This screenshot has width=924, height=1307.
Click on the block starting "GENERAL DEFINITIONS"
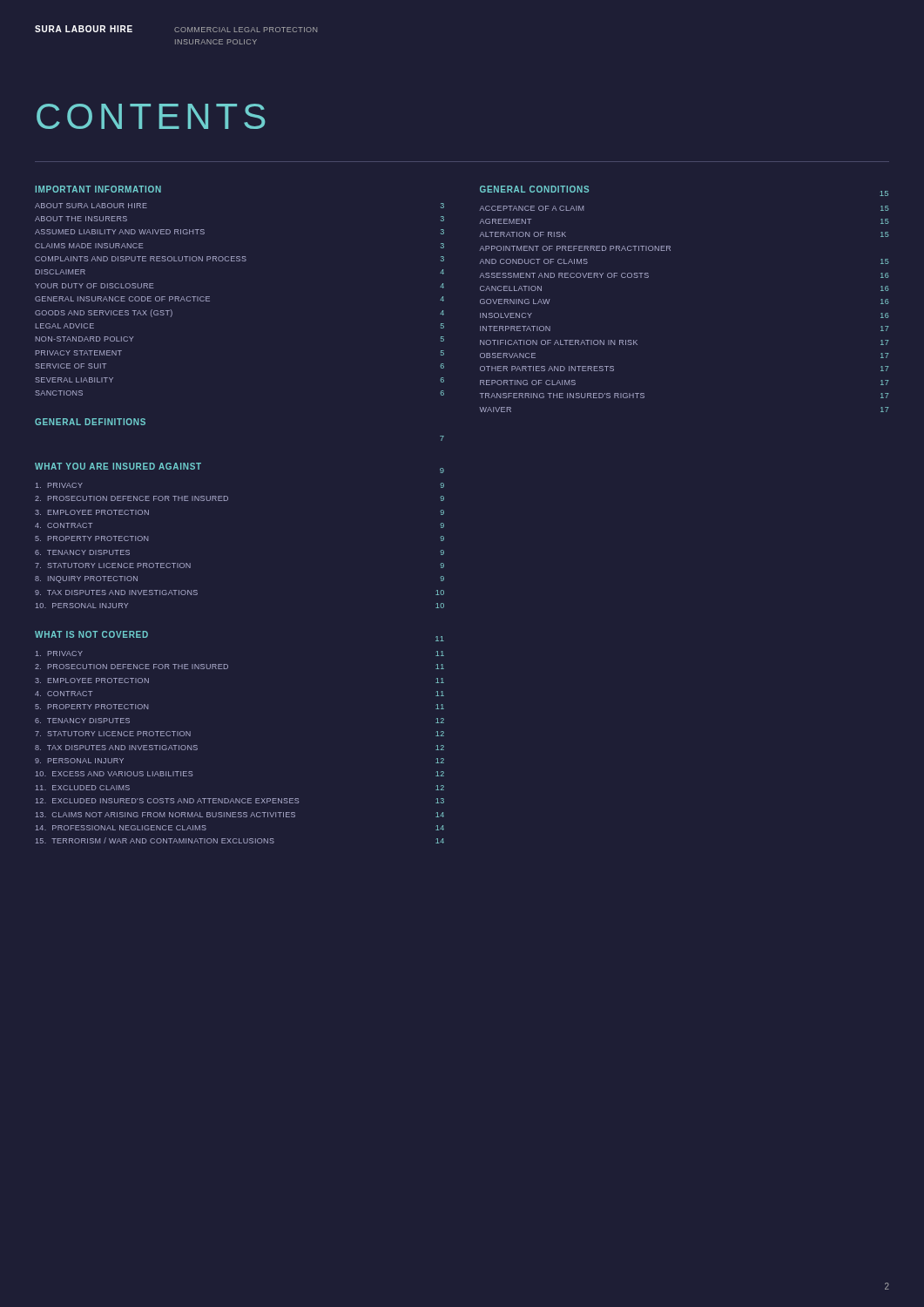(91, 422)
